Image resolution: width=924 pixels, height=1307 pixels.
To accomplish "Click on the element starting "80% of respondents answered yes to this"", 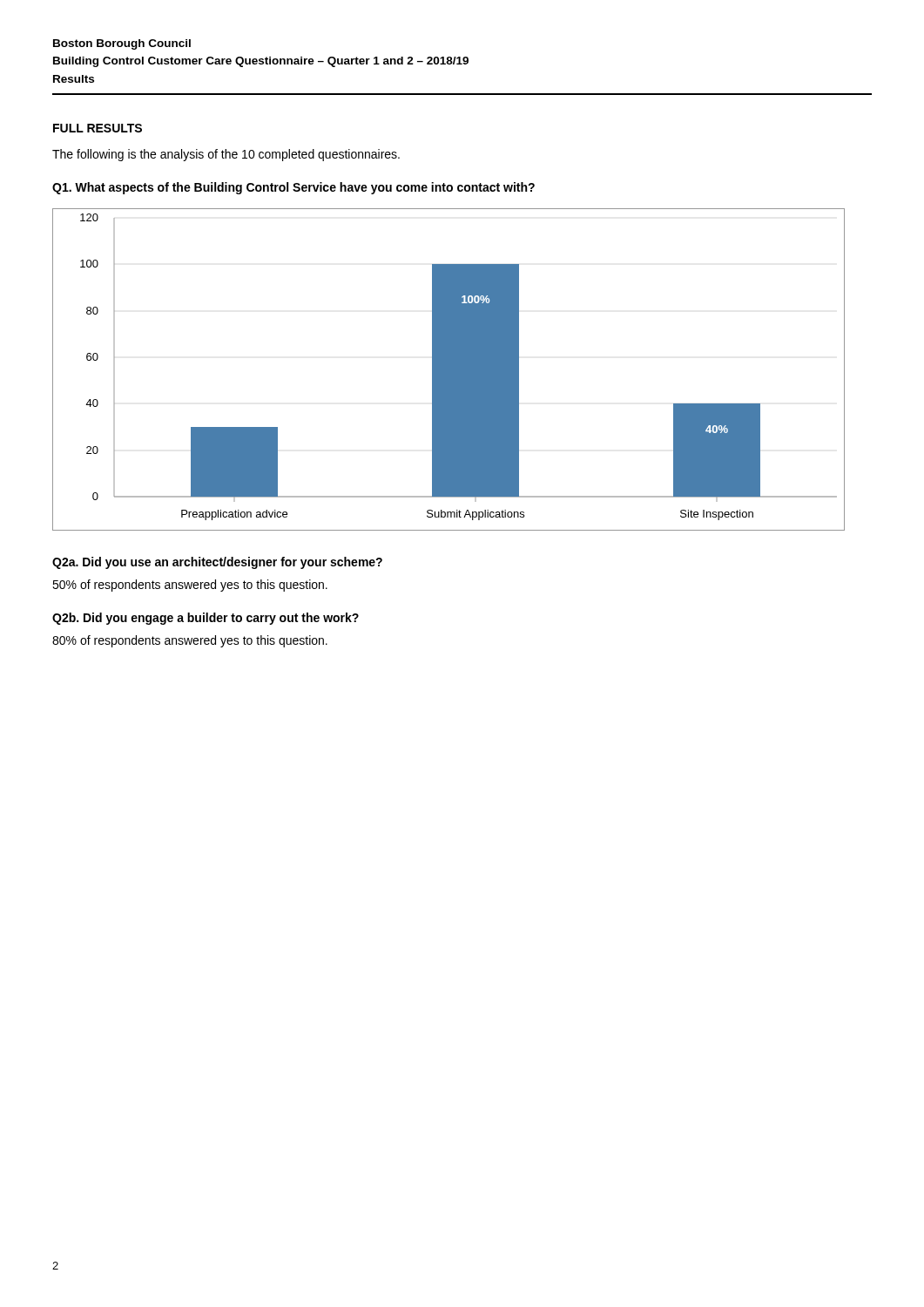I will (x=190, y=640).
